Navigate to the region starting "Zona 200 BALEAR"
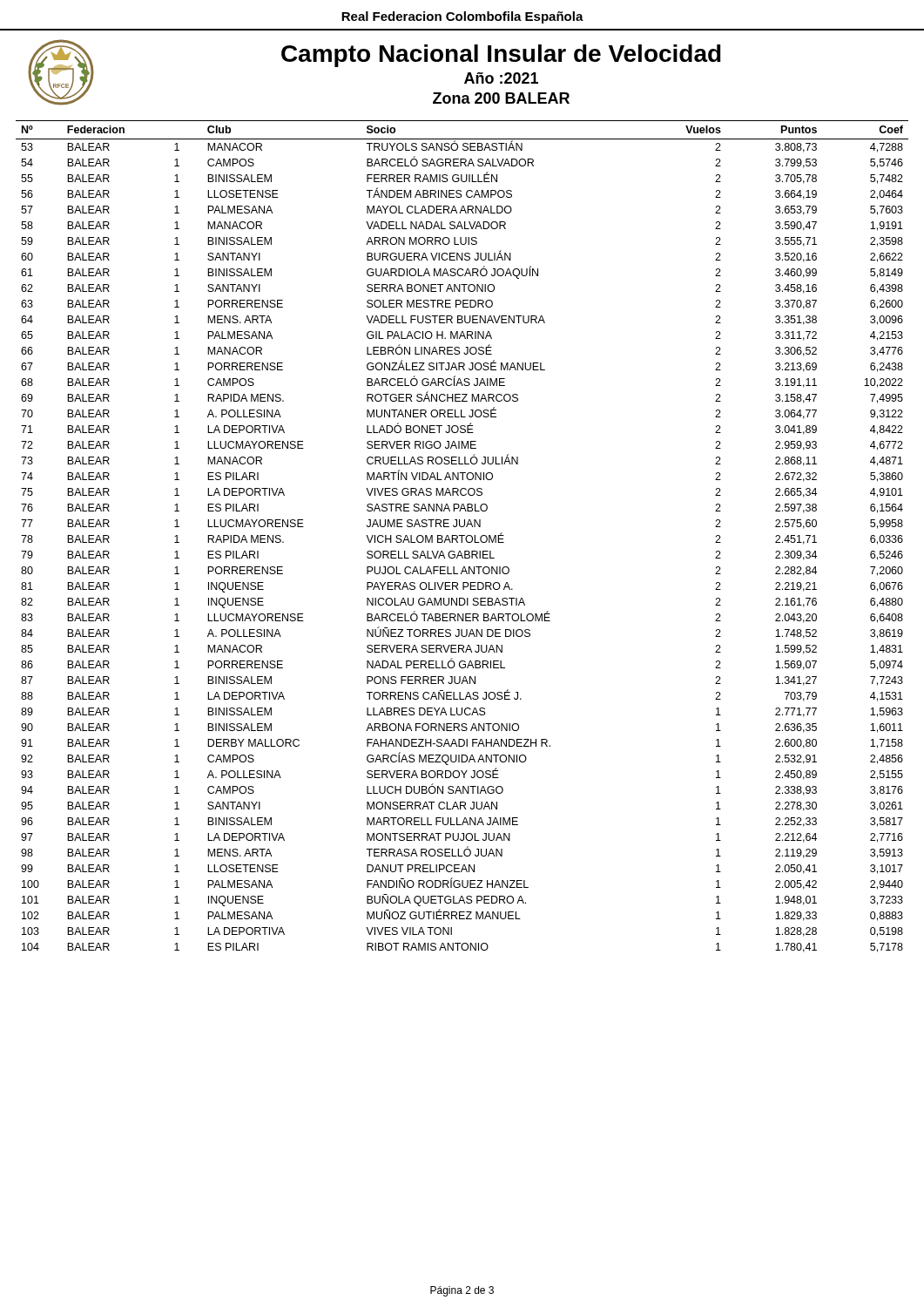The height and width of the screenshot is (1307, 924). 501,98
